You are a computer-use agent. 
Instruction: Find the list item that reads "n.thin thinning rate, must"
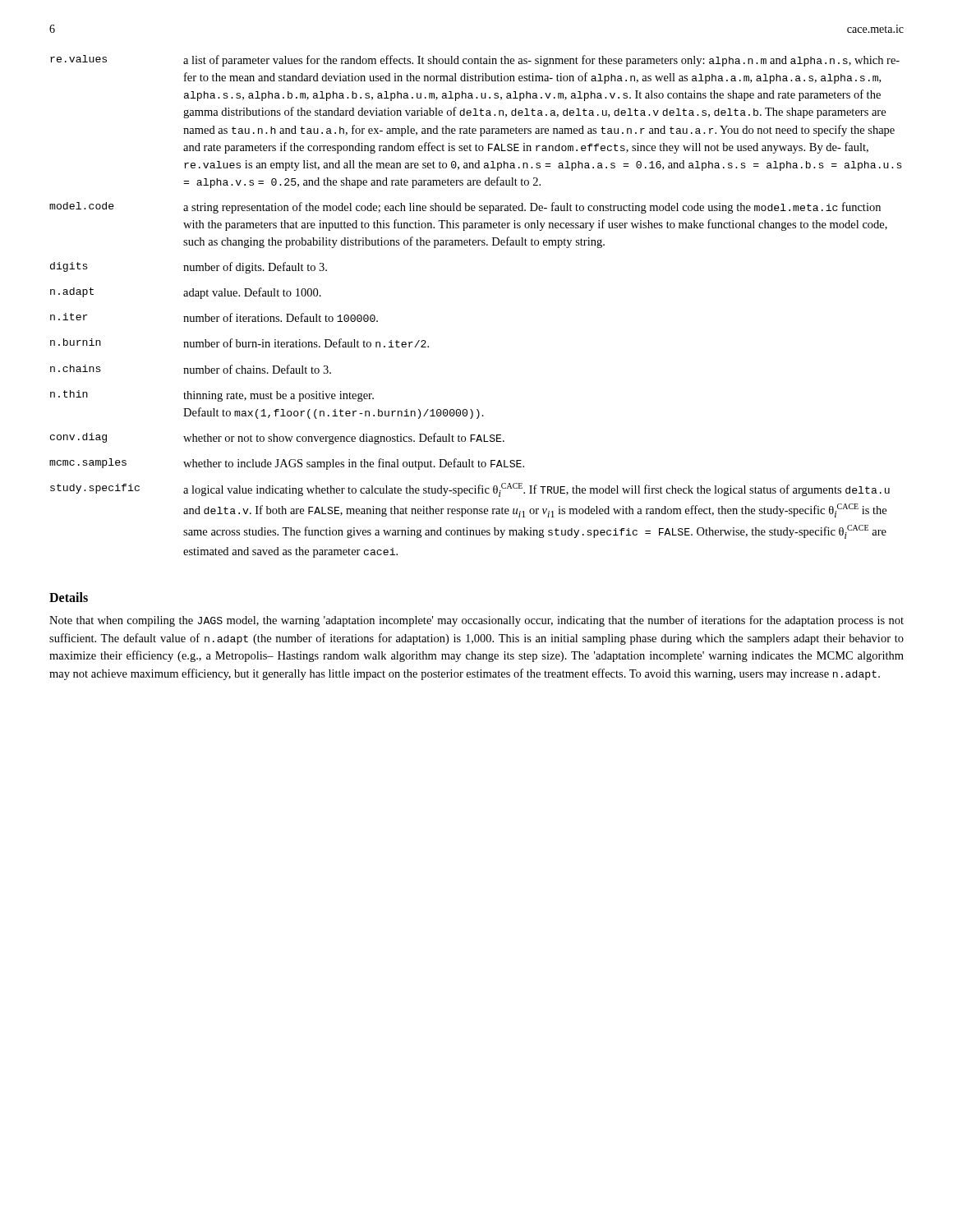476,406
